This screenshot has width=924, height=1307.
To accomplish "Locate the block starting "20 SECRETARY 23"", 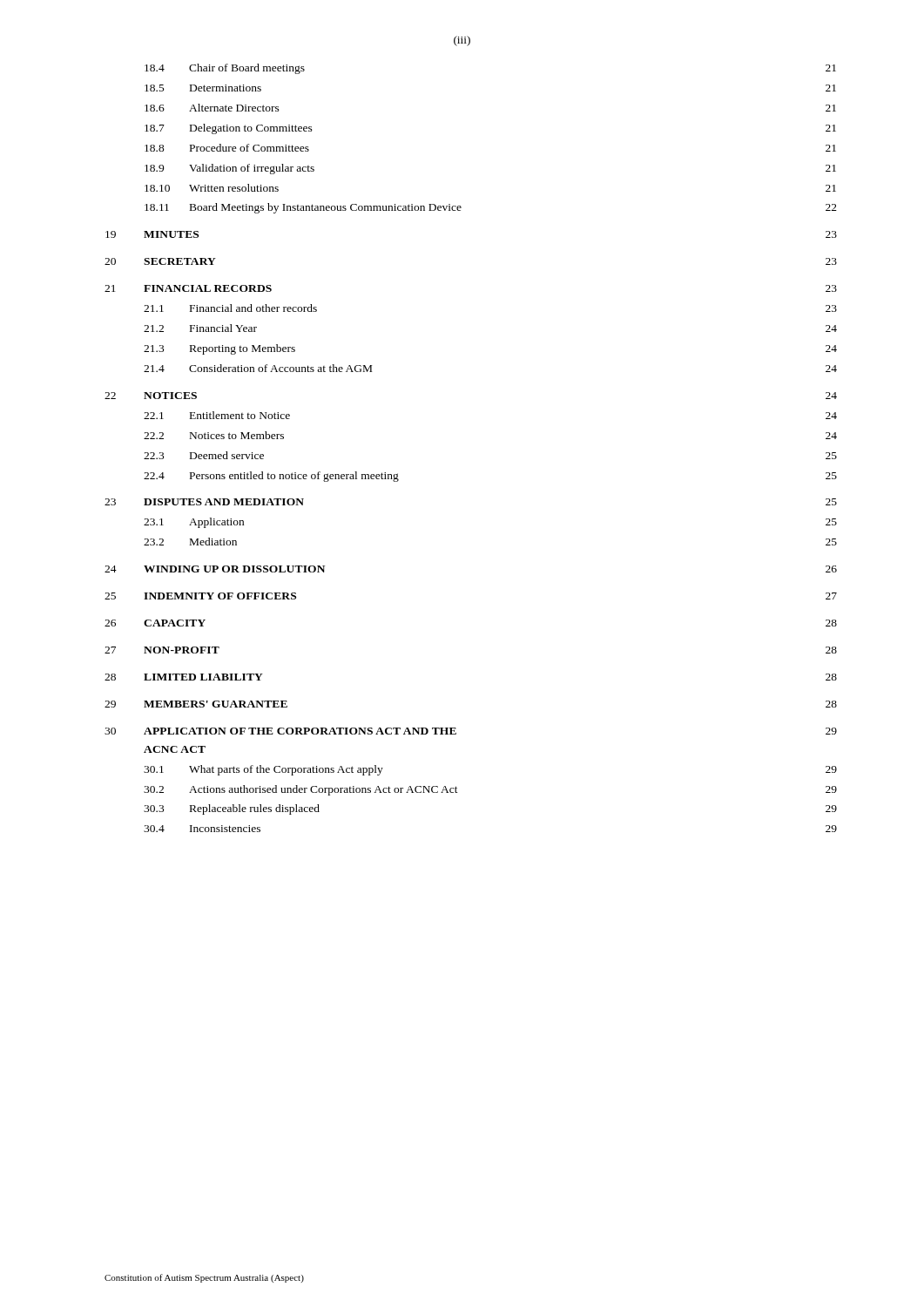I will click(x=174, y=261).
